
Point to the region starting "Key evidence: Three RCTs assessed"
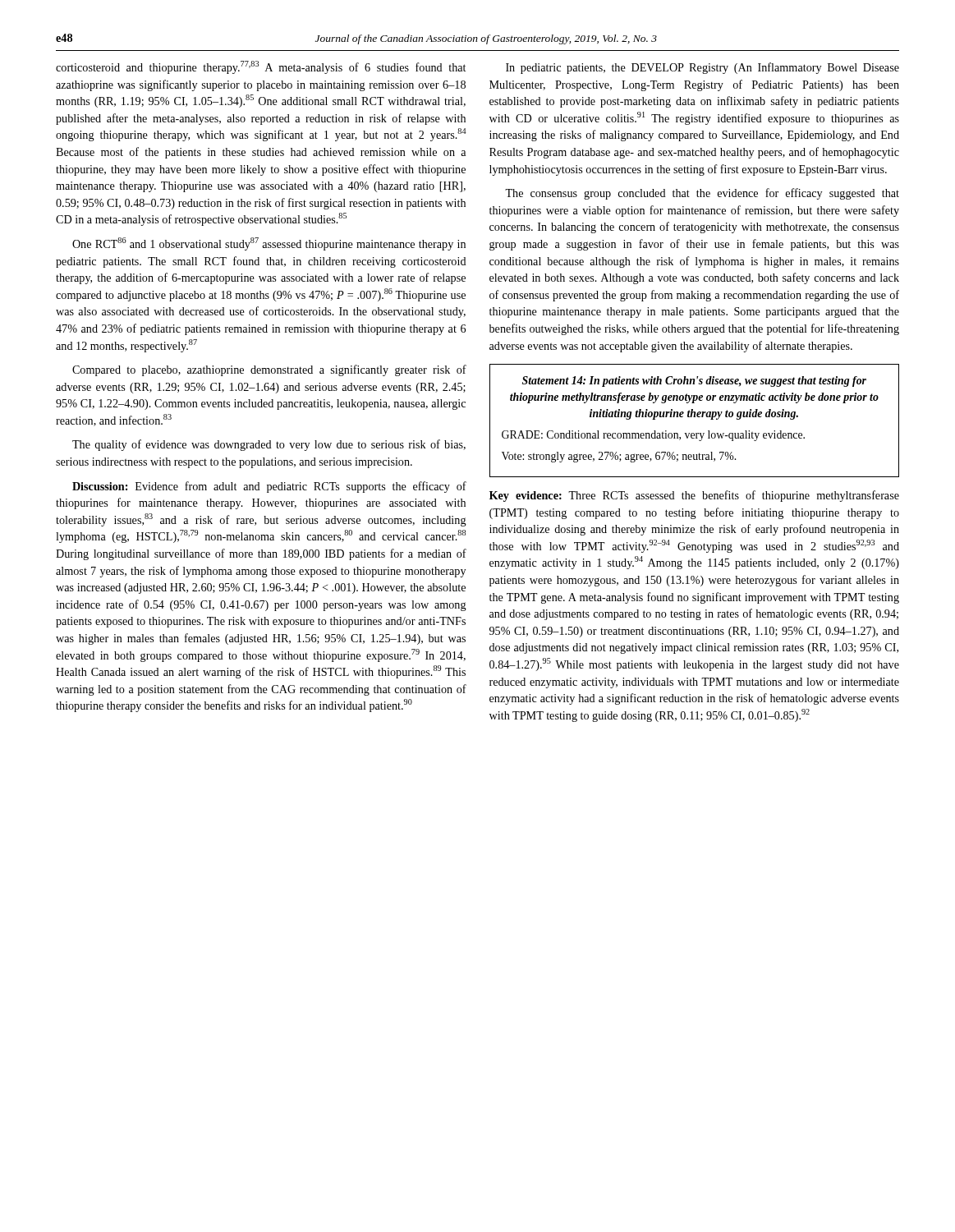694,605
